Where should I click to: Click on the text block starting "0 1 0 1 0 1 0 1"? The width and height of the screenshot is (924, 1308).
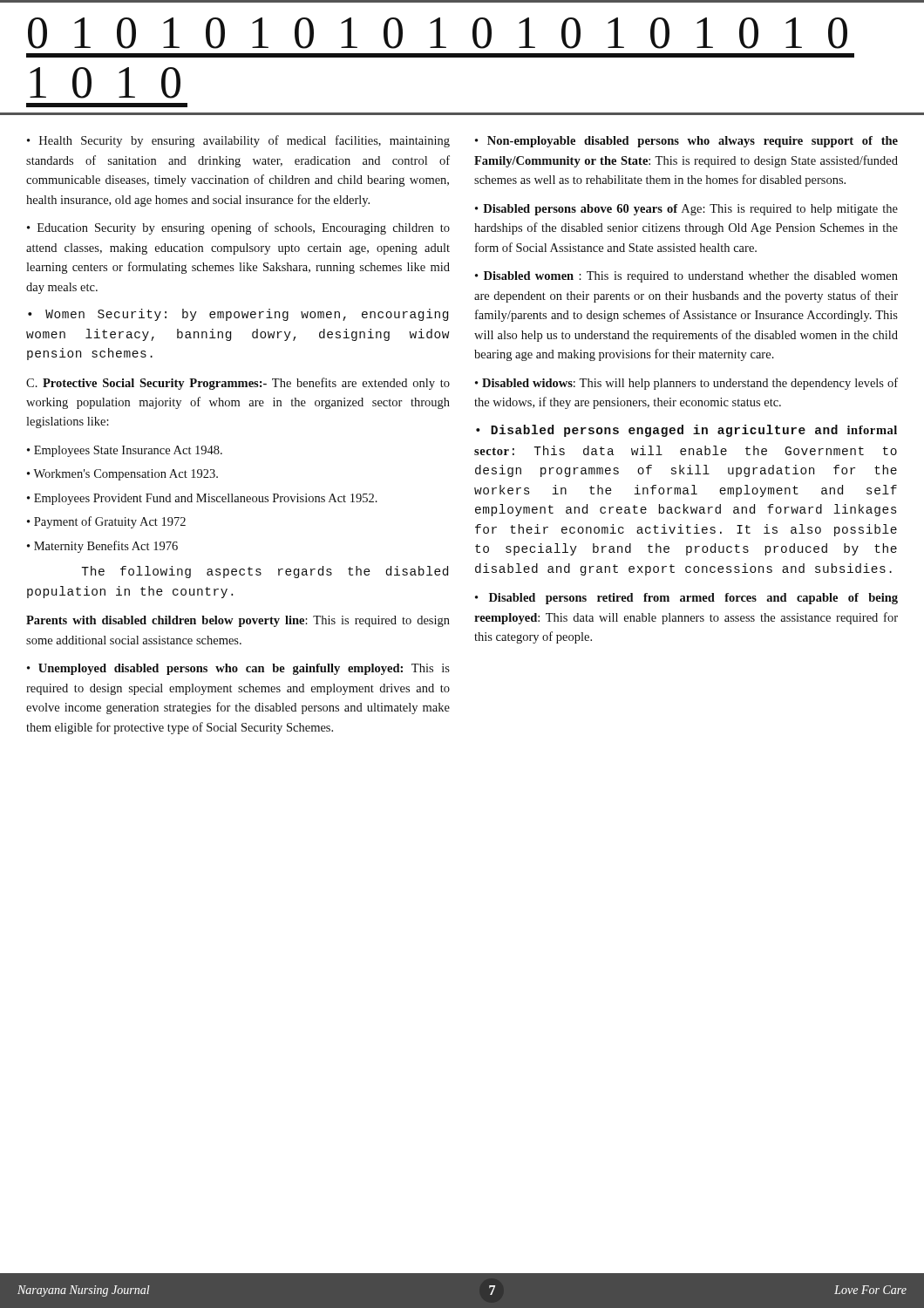click(x=462, y=58)
